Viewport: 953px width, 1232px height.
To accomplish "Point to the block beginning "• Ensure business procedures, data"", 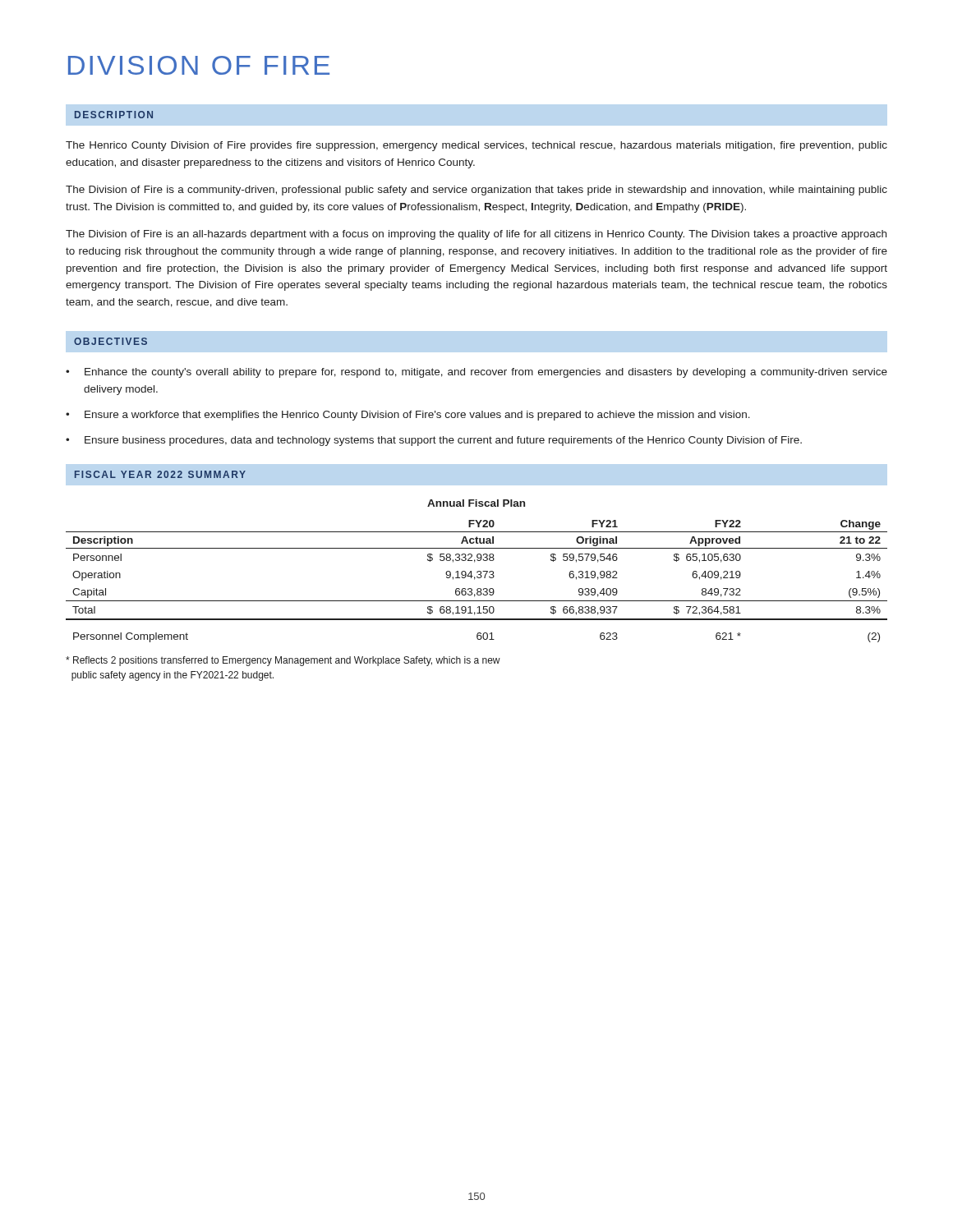I will point(434,441).
